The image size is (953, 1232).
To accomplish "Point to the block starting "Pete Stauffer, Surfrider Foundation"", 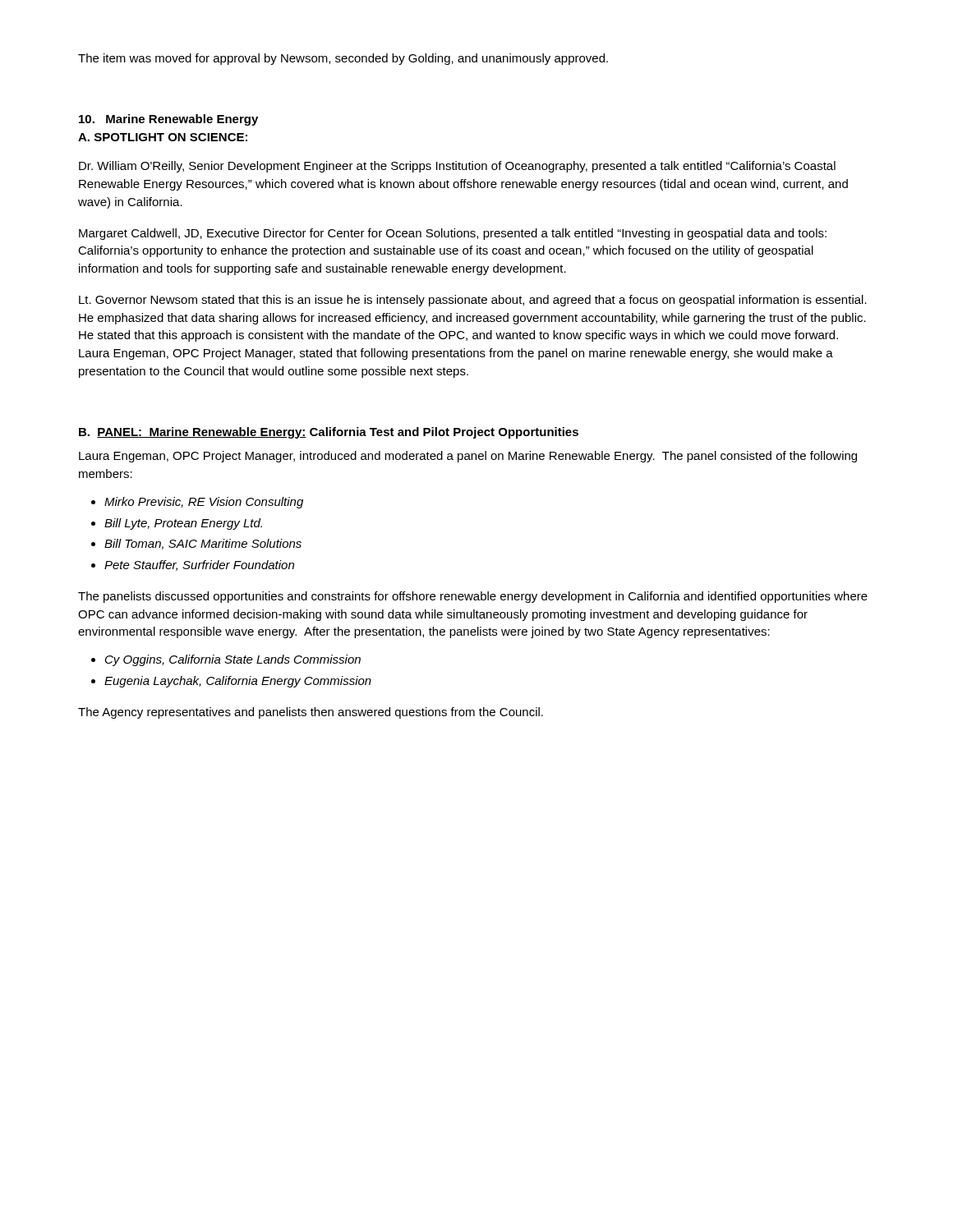I will 200,565.
